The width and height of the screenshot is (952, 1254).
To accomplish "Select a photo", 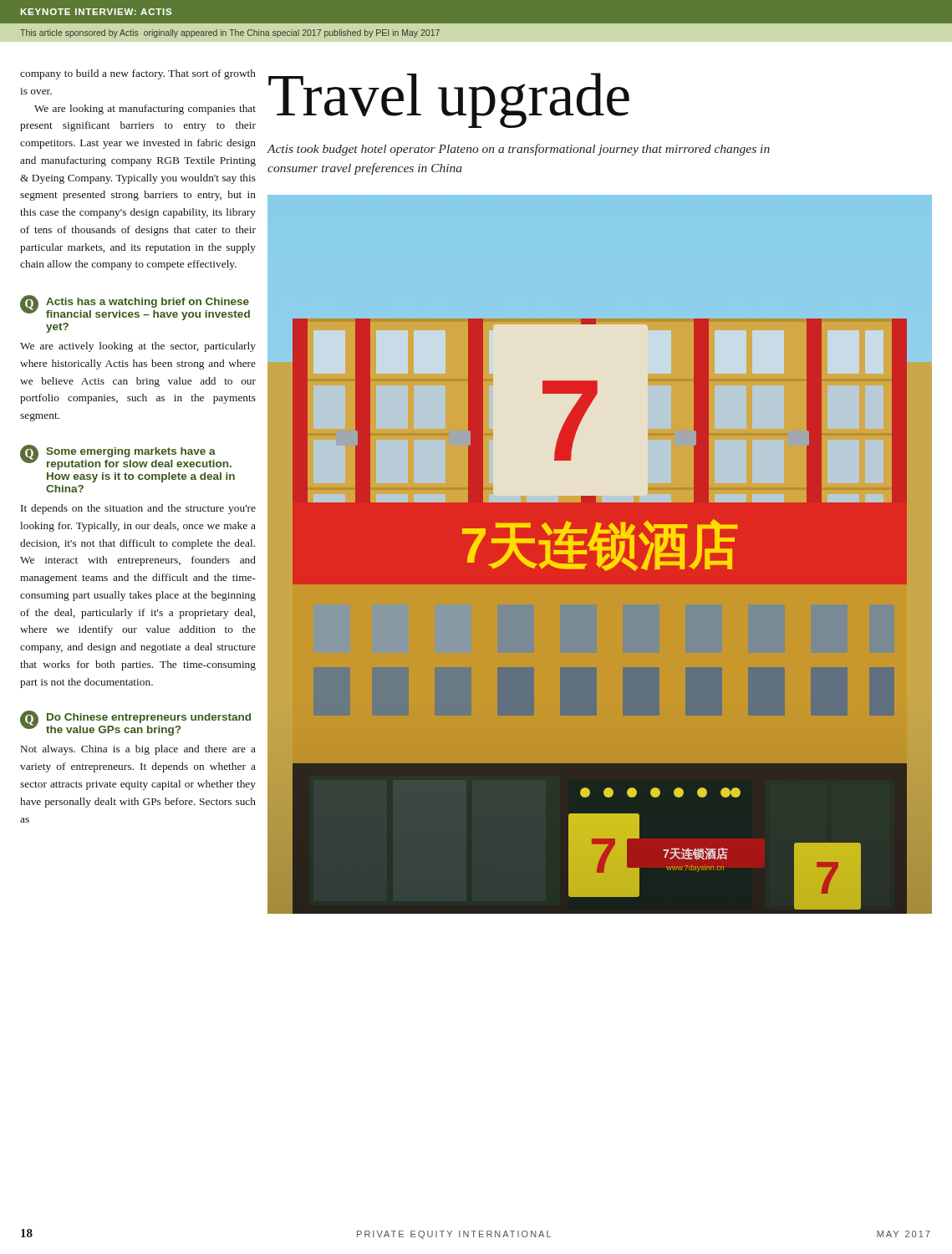I will (x=600, y=554).
